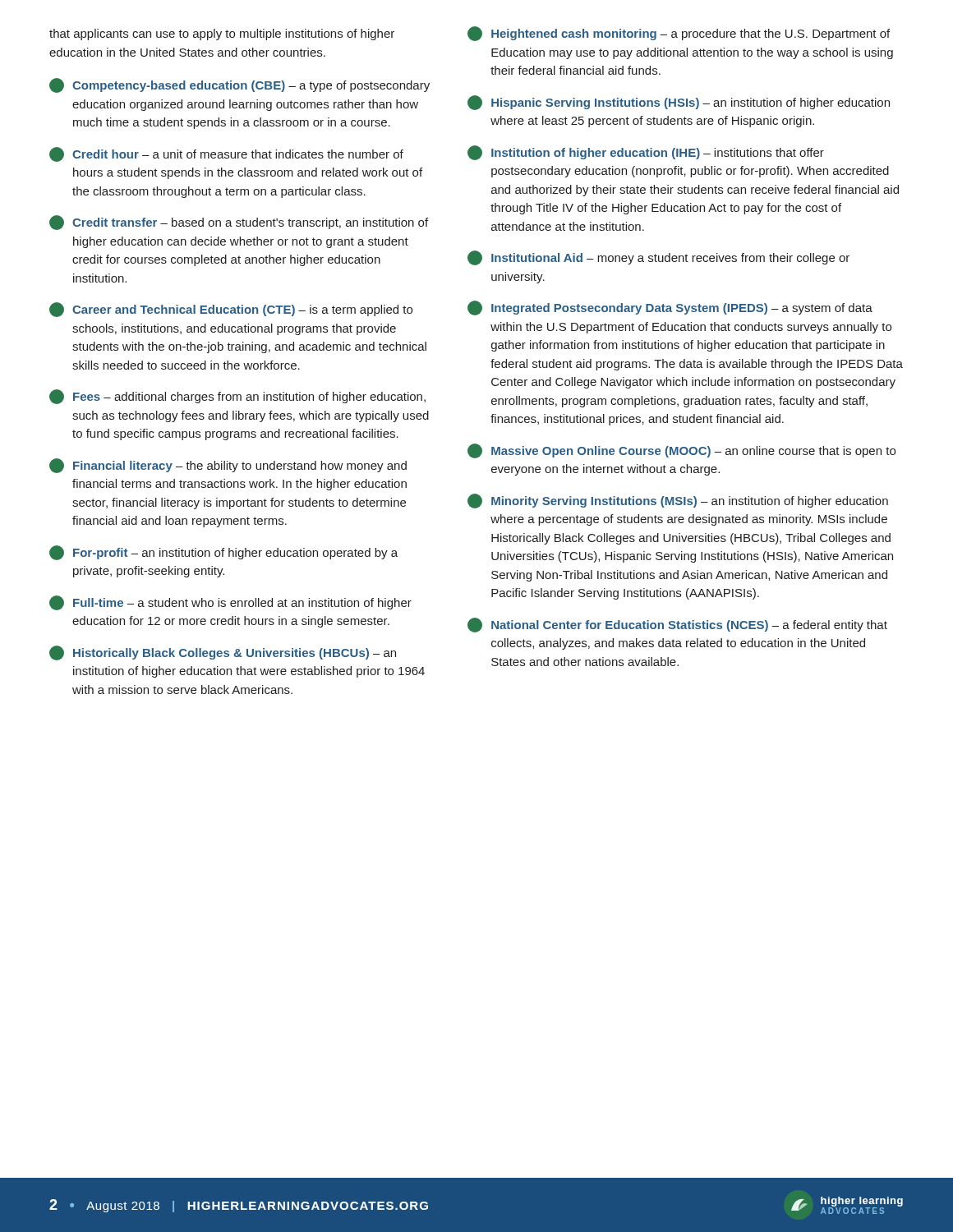
Task: Click the passage that begins "For-profit – an institution of higher education operated"
Action: (x=243, y=562)
